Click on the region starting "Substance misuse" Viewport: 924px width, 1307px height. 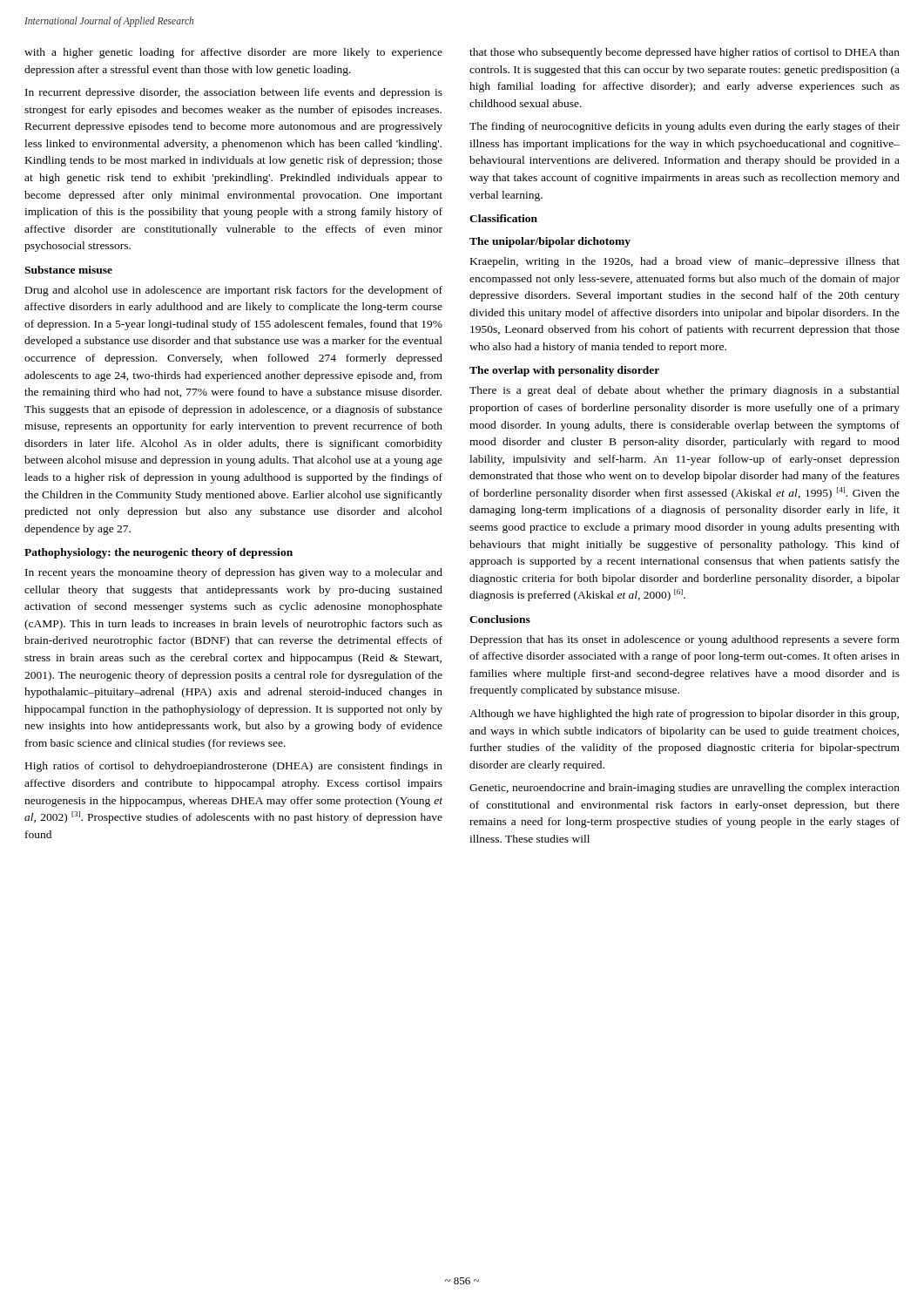[68, 270]
